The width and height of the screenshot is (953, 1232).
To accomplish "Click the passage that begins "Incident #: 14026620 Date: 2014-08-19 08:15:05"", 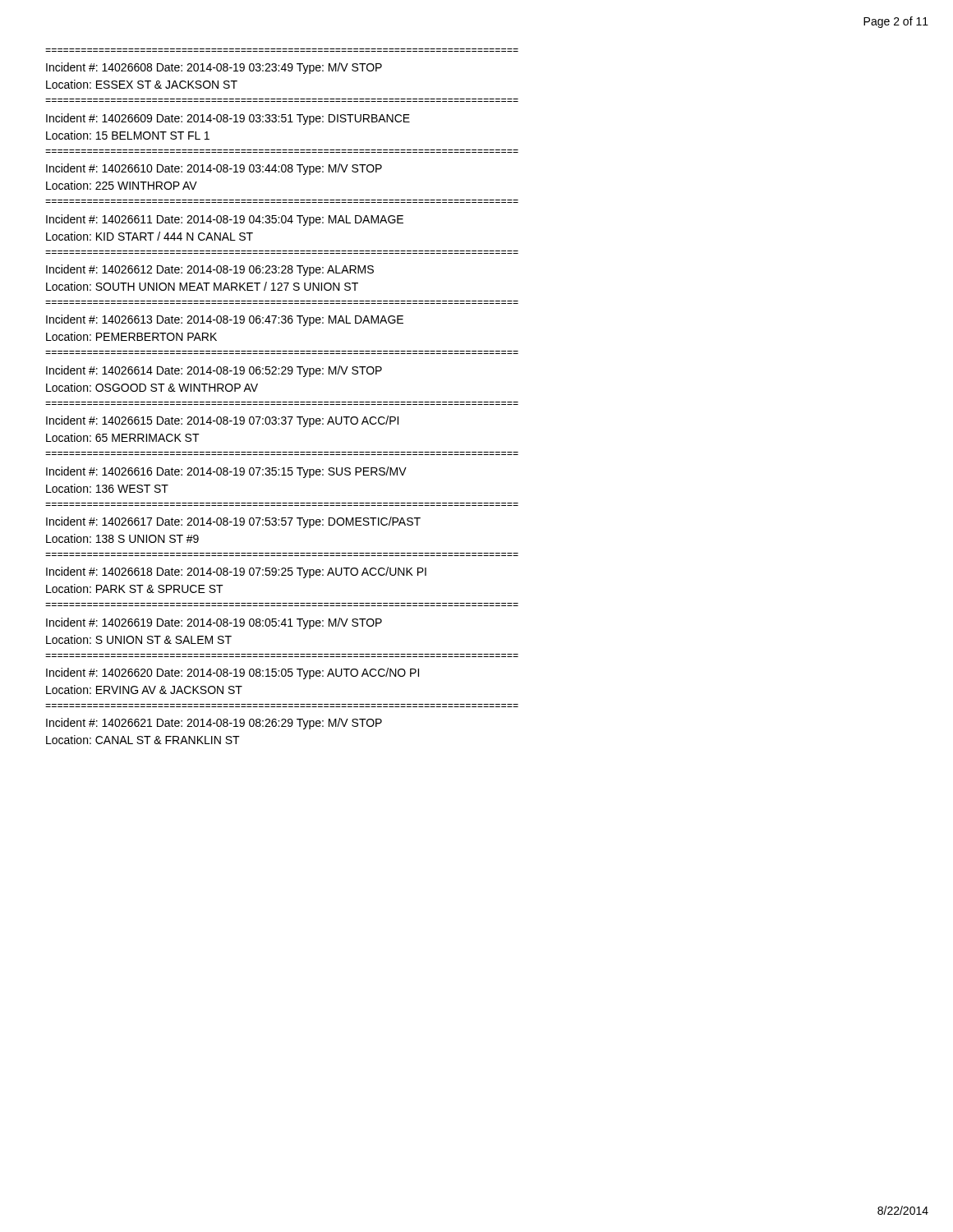I will 233,681.
